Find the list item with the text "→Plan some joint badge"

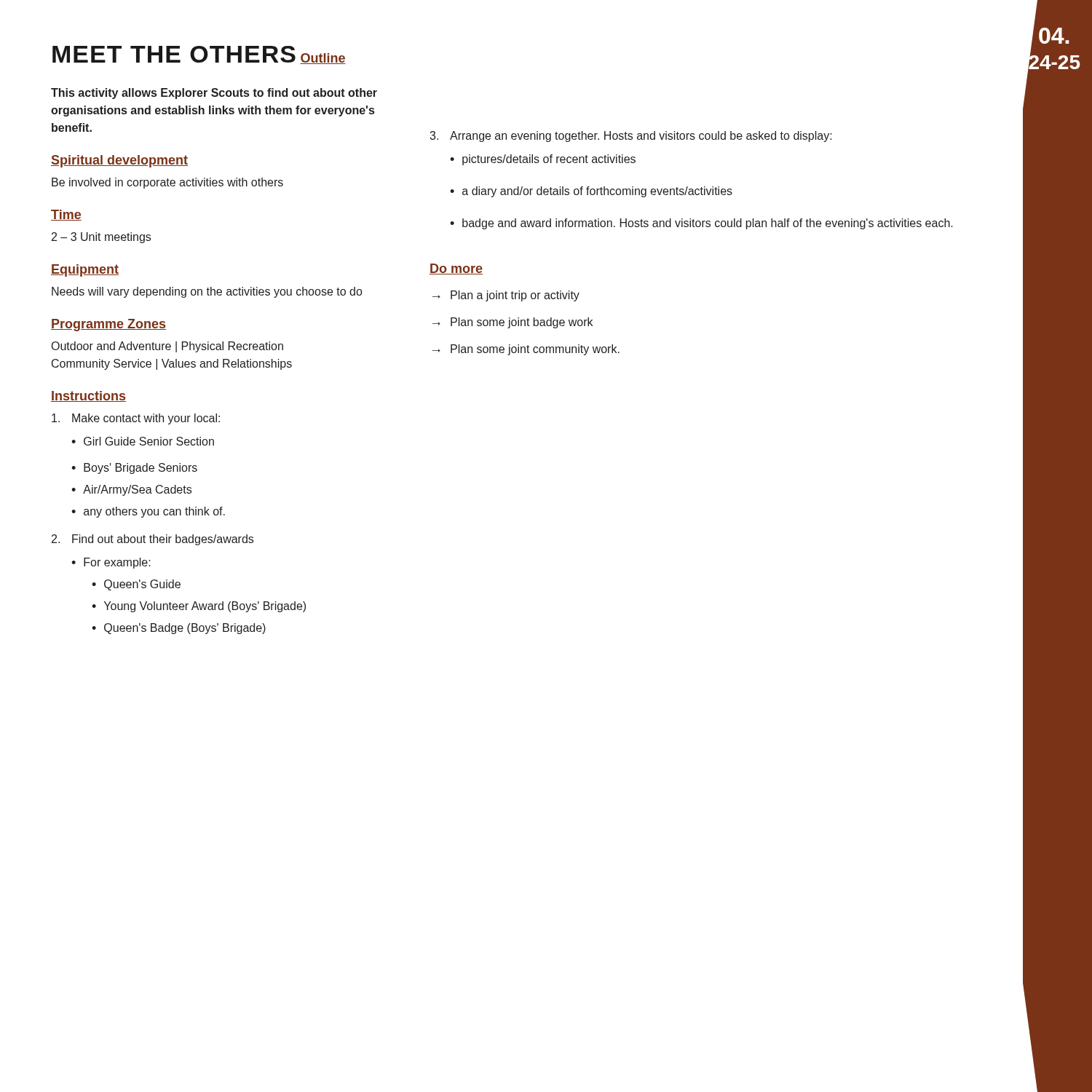pyautogui.click(x=513, y=323)
